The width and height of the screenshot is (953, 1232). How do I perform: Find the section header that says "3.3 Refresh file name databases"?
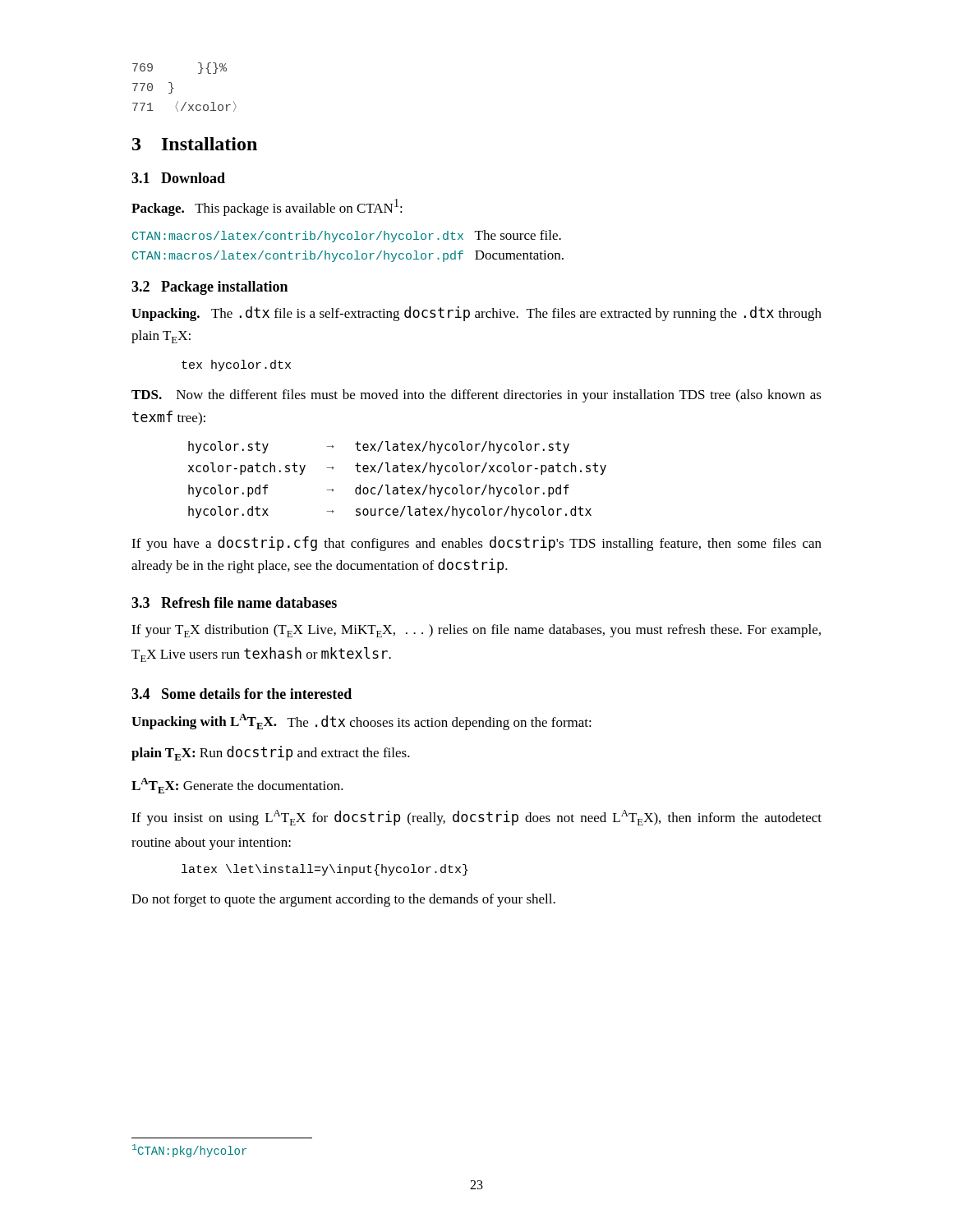(234, 603)
